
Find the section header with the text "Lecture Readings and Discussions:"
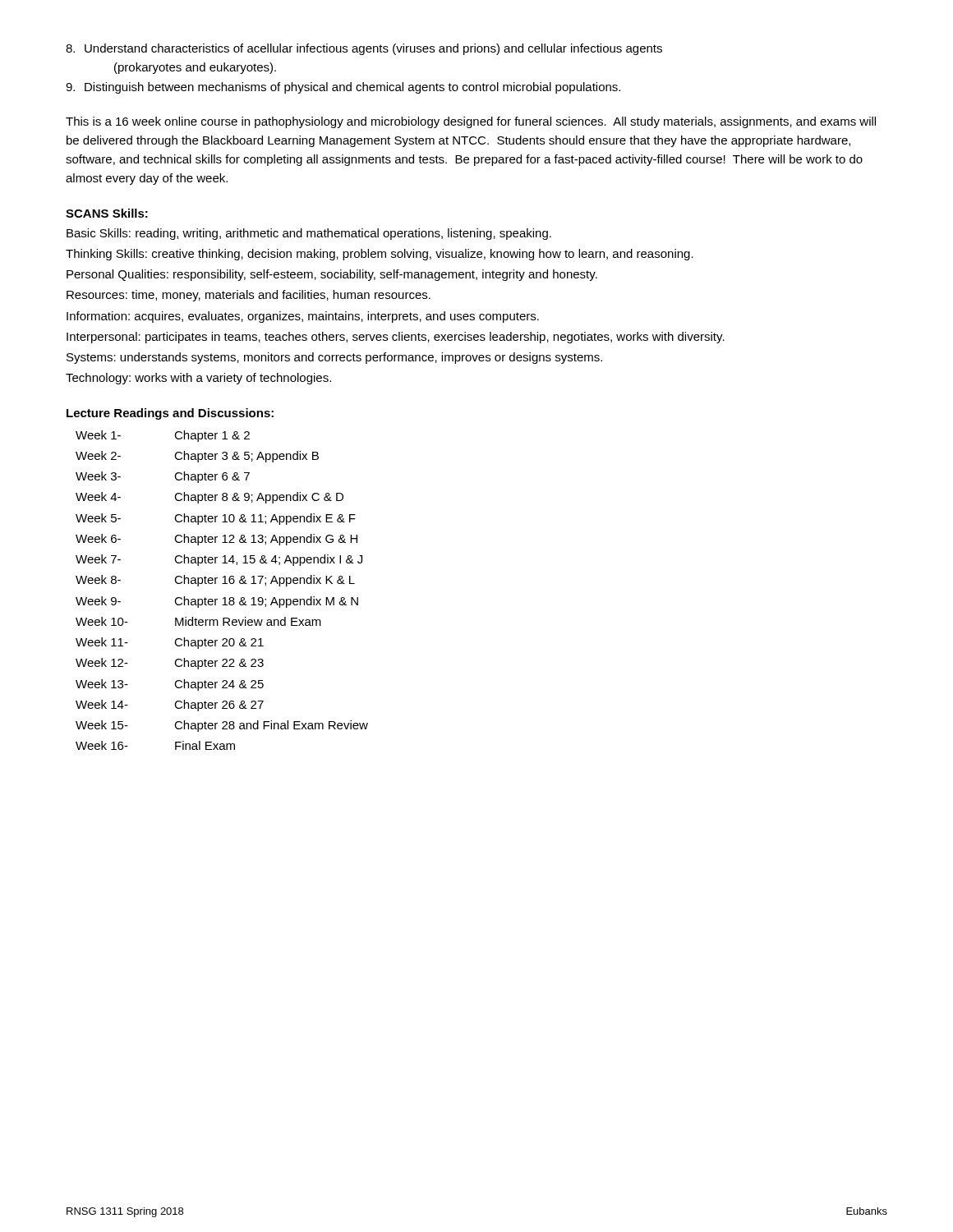coord(170,412)
